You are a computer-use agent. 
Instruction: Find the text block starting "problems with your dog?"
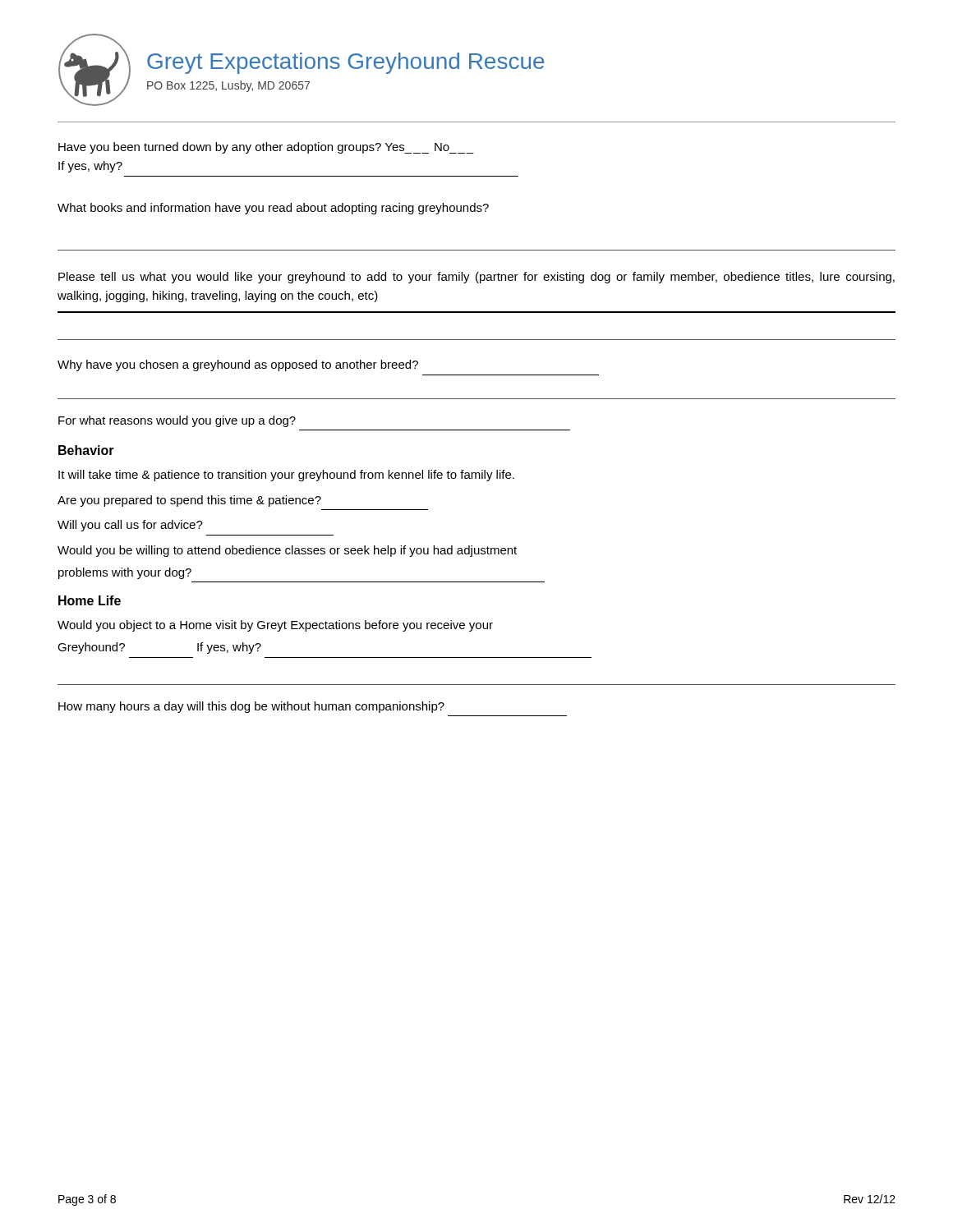301,572
